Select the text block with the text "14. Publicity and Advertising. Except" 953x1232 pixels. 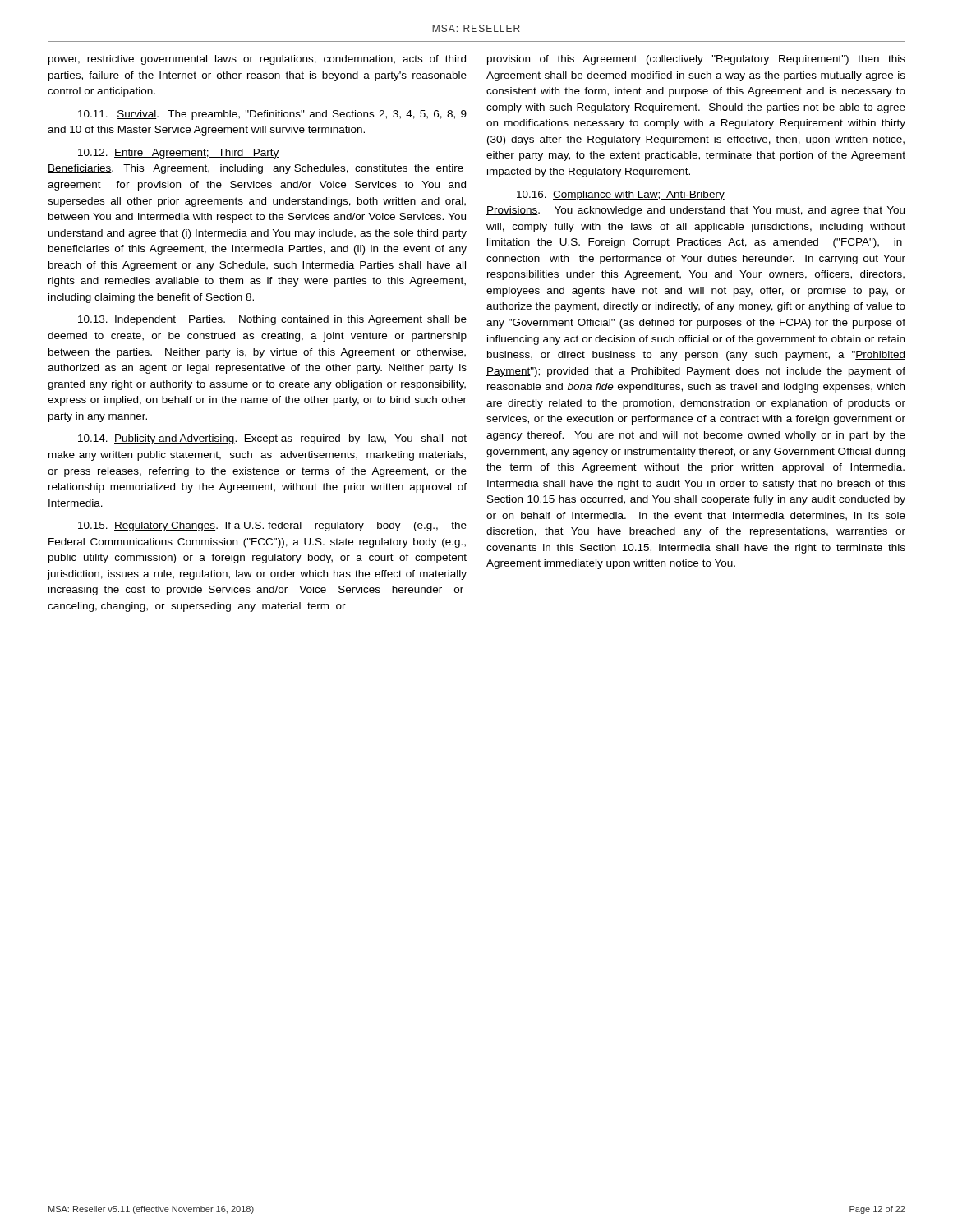pyautogui.click(x=257, y=470)
